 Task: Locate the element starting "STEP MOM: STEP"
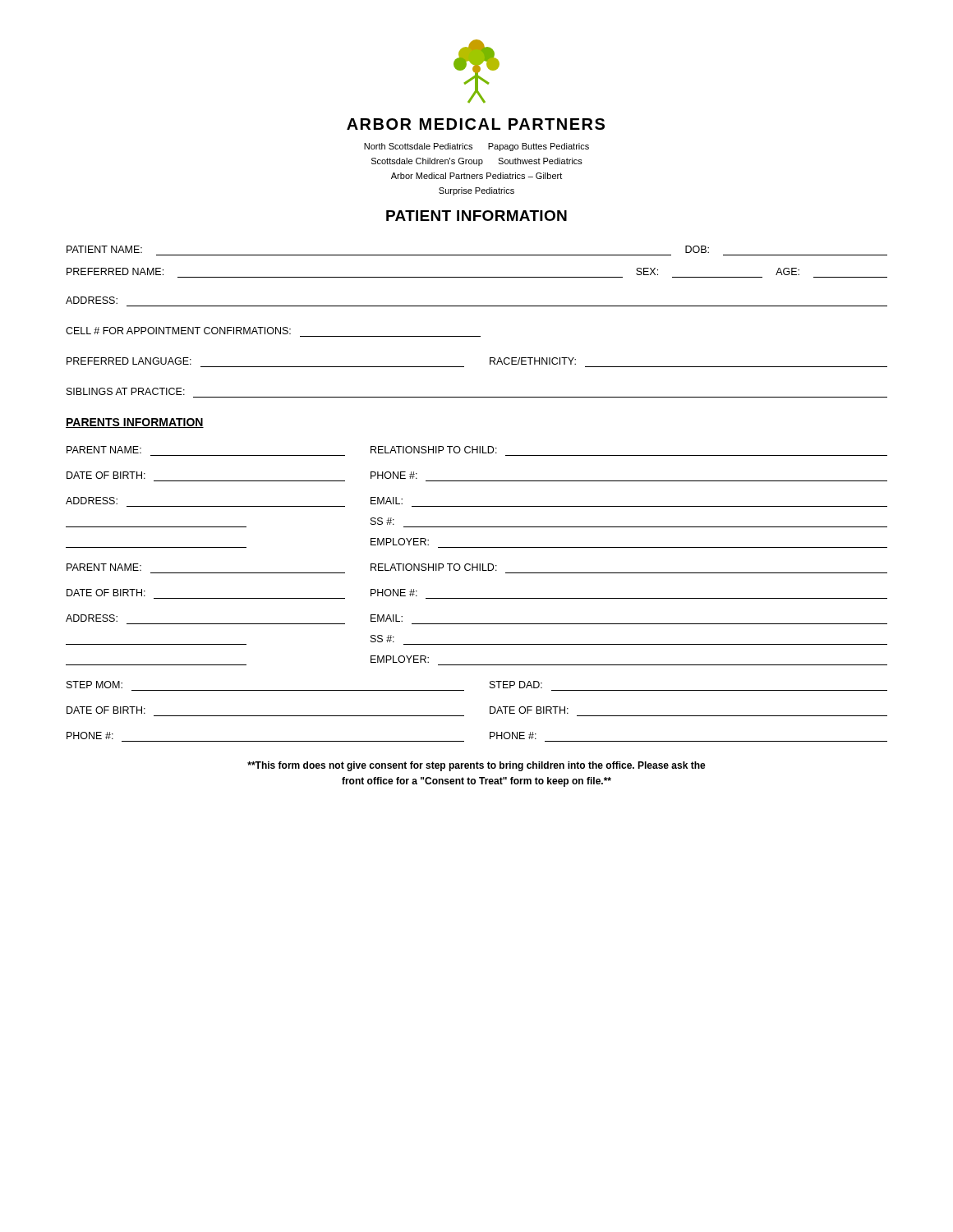(x=89, y=685)
